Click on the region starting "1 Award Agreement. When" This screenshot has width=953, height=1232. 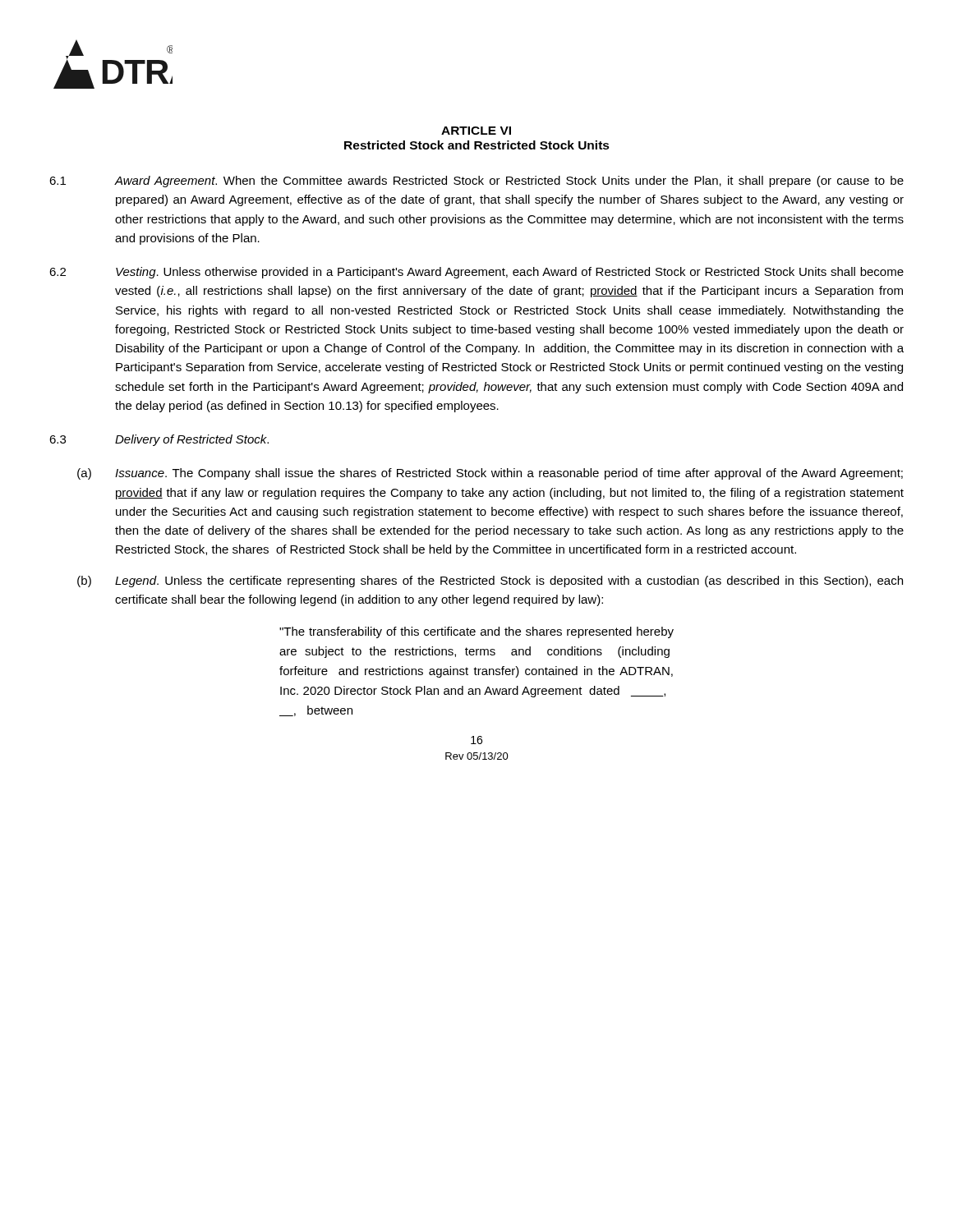tap(476, 209)
